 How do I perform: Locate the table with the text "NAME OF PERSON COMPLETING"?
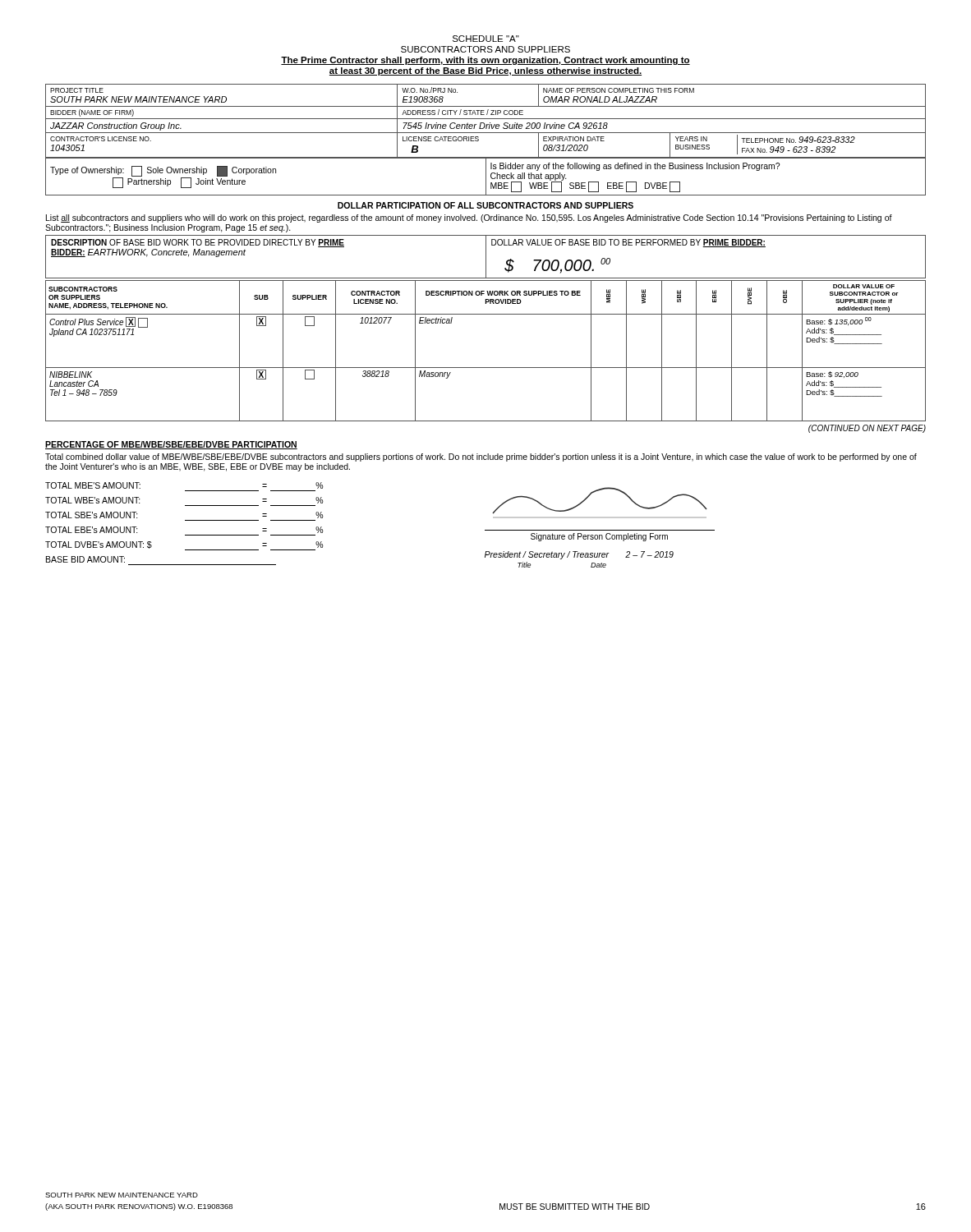pyautogui.click(x=486, y=121)
